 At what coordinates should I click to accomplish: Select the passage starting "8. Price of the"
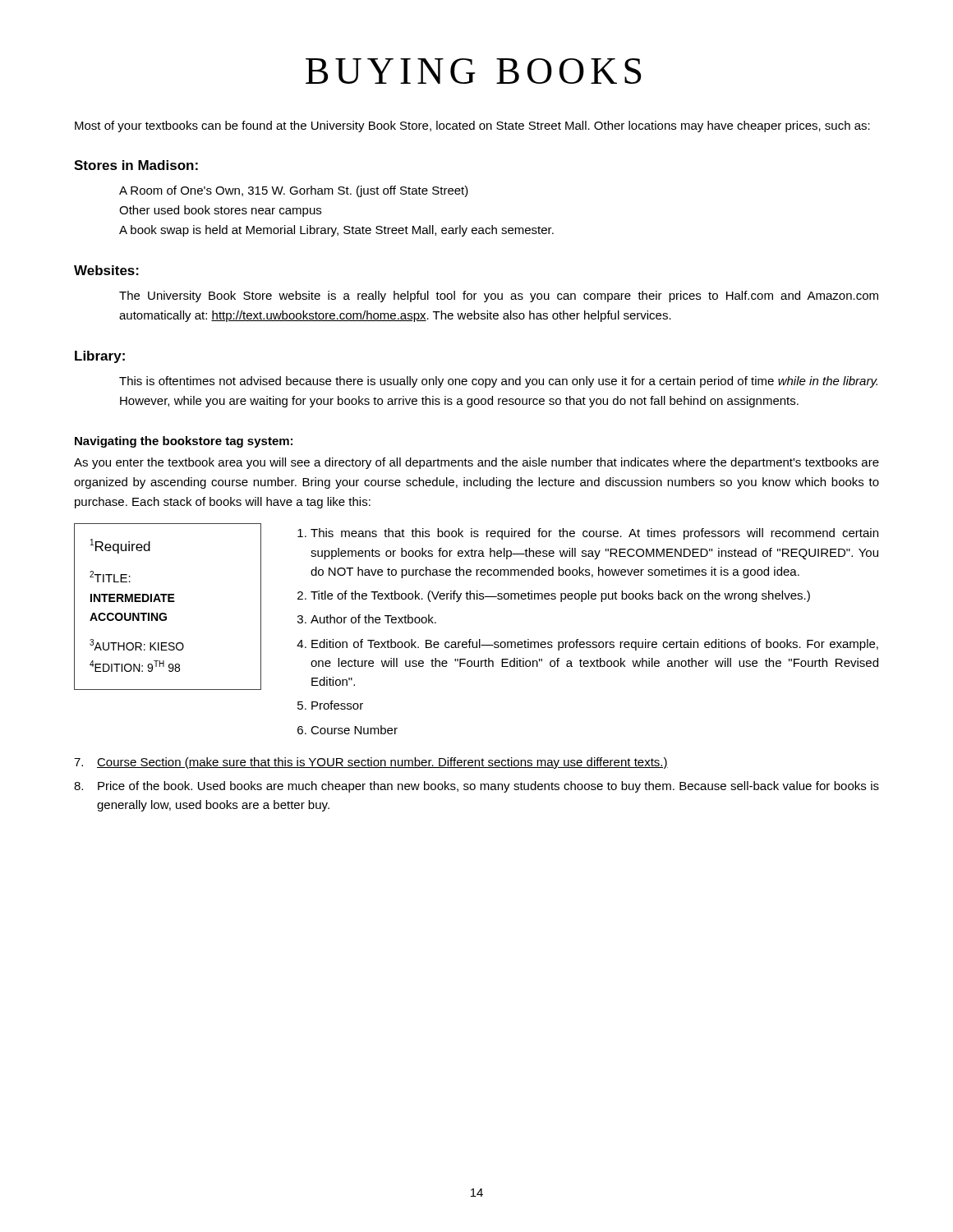click(476, 795)
